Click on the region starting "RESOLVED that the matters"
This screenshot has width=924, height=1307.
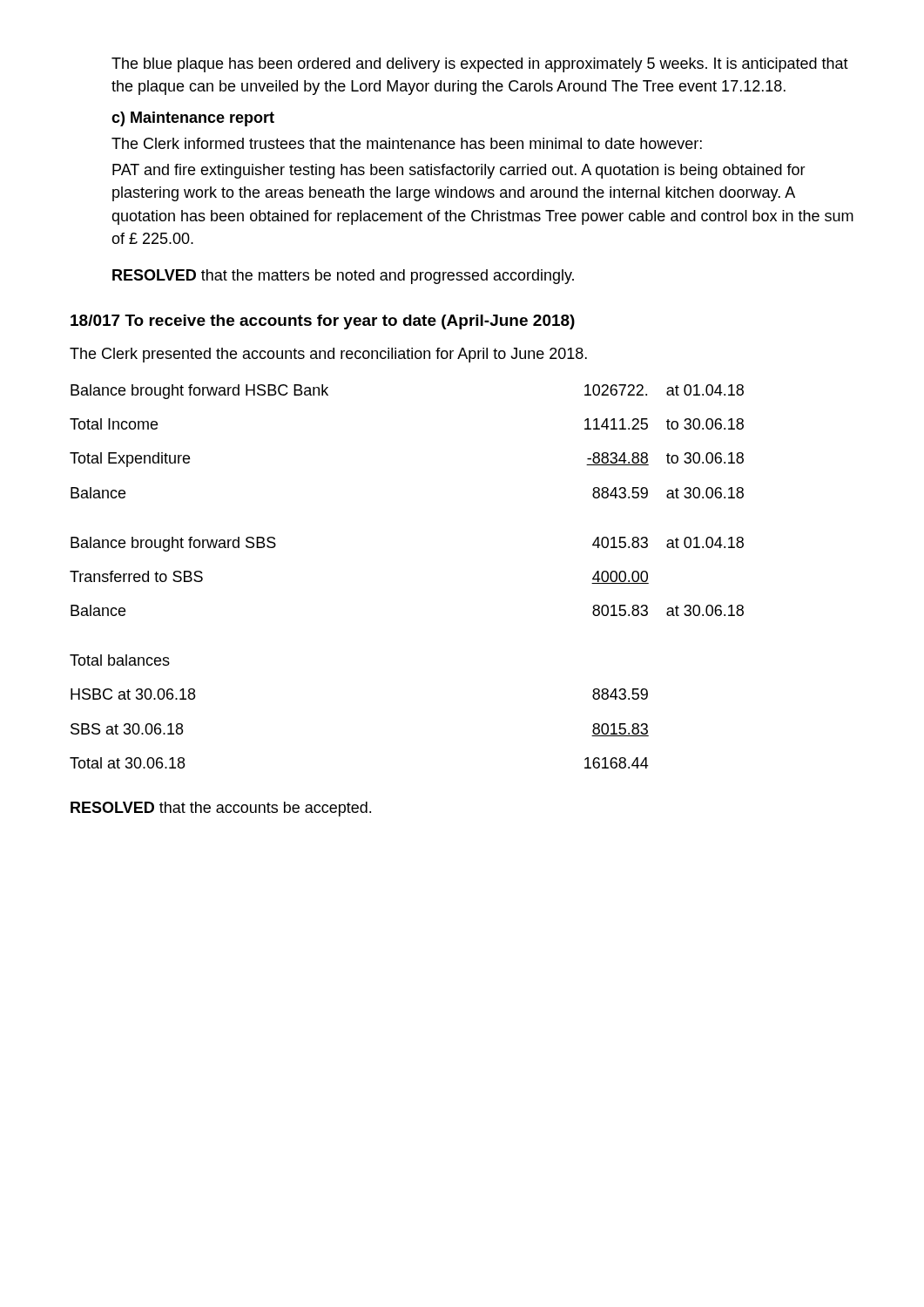(x=483, y=275)
